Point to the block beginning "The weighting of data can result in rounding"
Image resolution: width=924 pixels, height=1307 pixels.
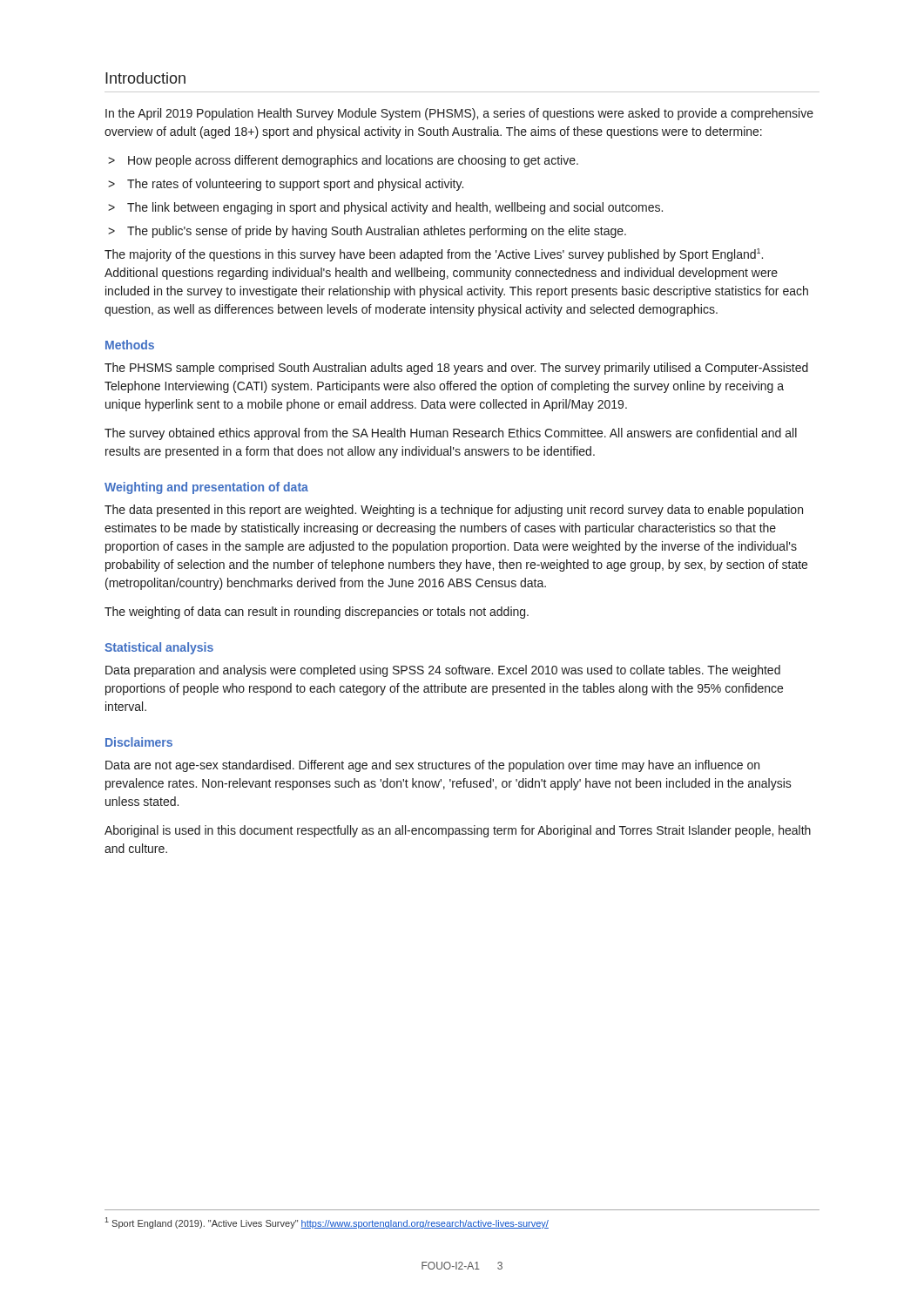317,612
